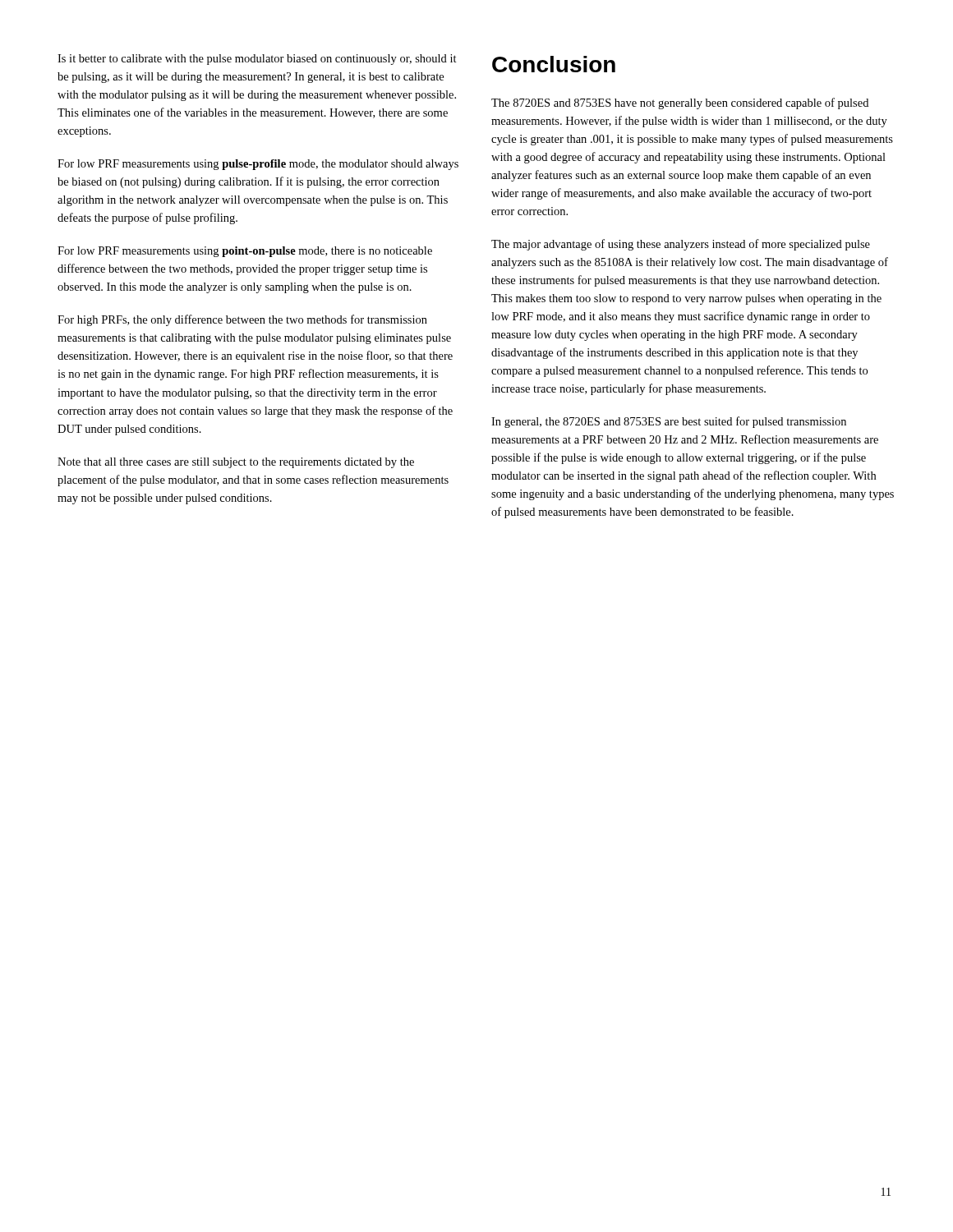Find the text block with the text "The 8720ES and 8753ES have not"
The image size is (953, 1232).
coord(692,157)
